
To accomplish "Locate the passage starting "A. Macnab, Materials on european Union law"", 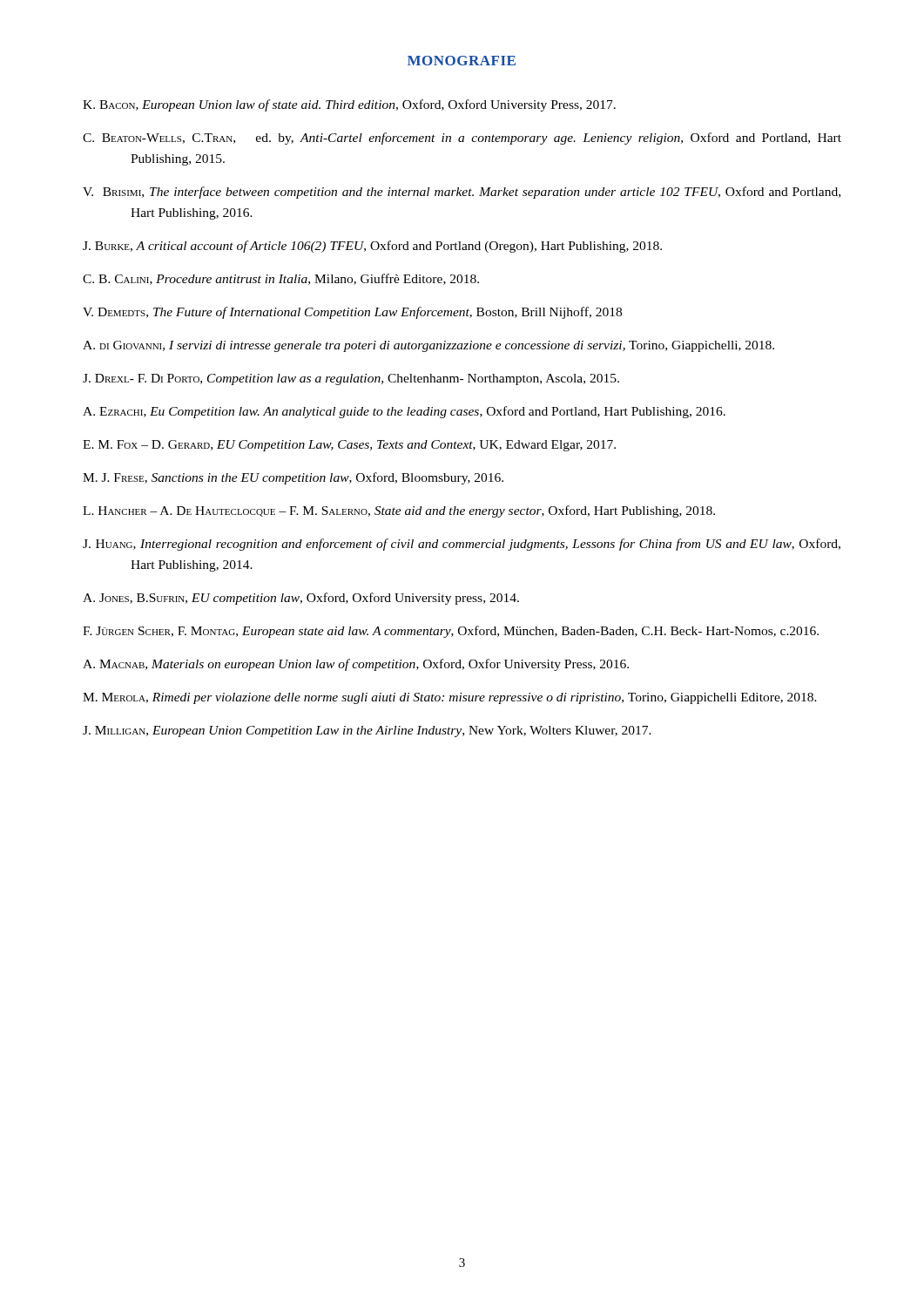I will pyautogui.click(x=356, y=664).
